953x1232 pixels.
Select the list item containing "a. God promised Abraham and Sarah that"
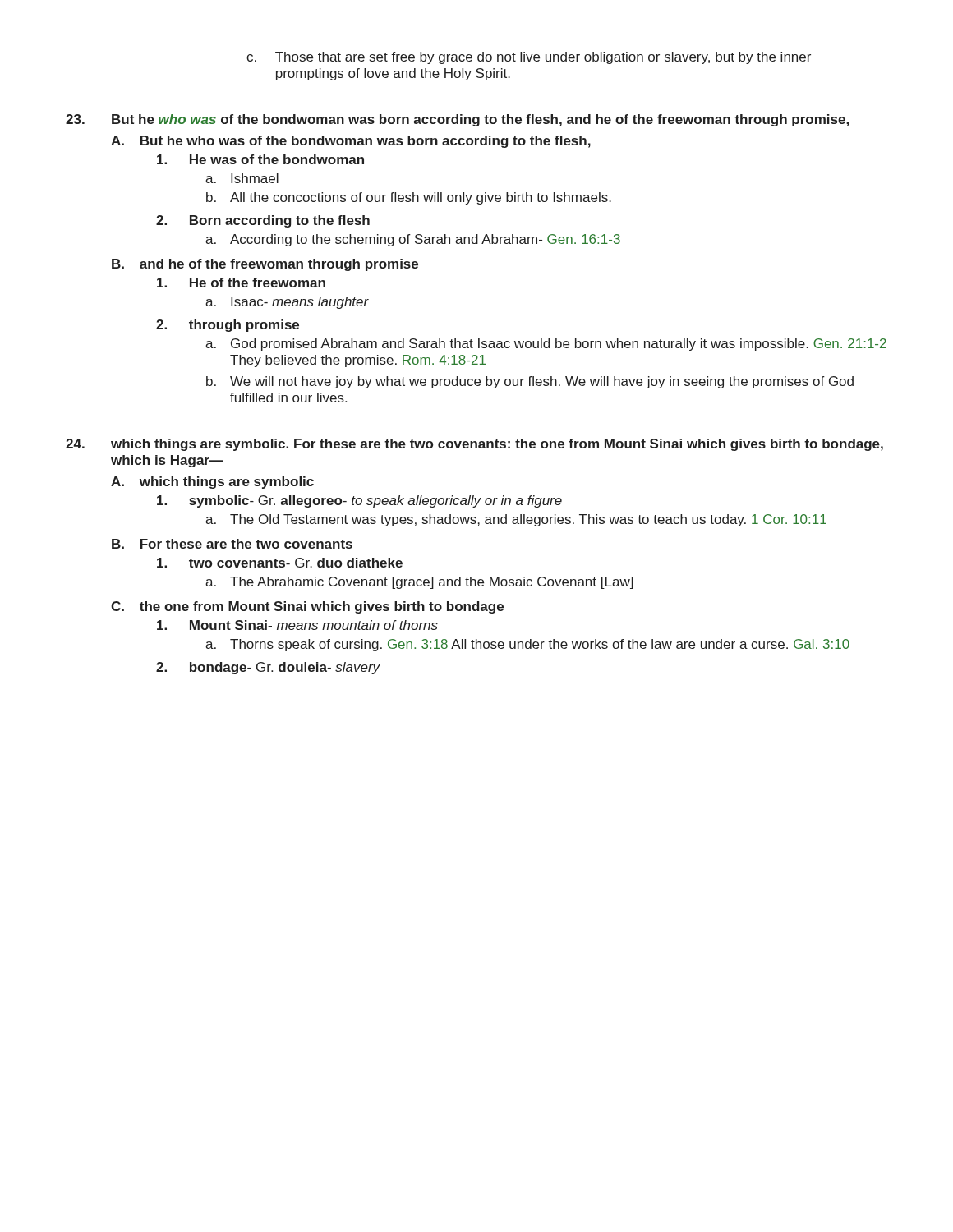click(x=546, y=352)
